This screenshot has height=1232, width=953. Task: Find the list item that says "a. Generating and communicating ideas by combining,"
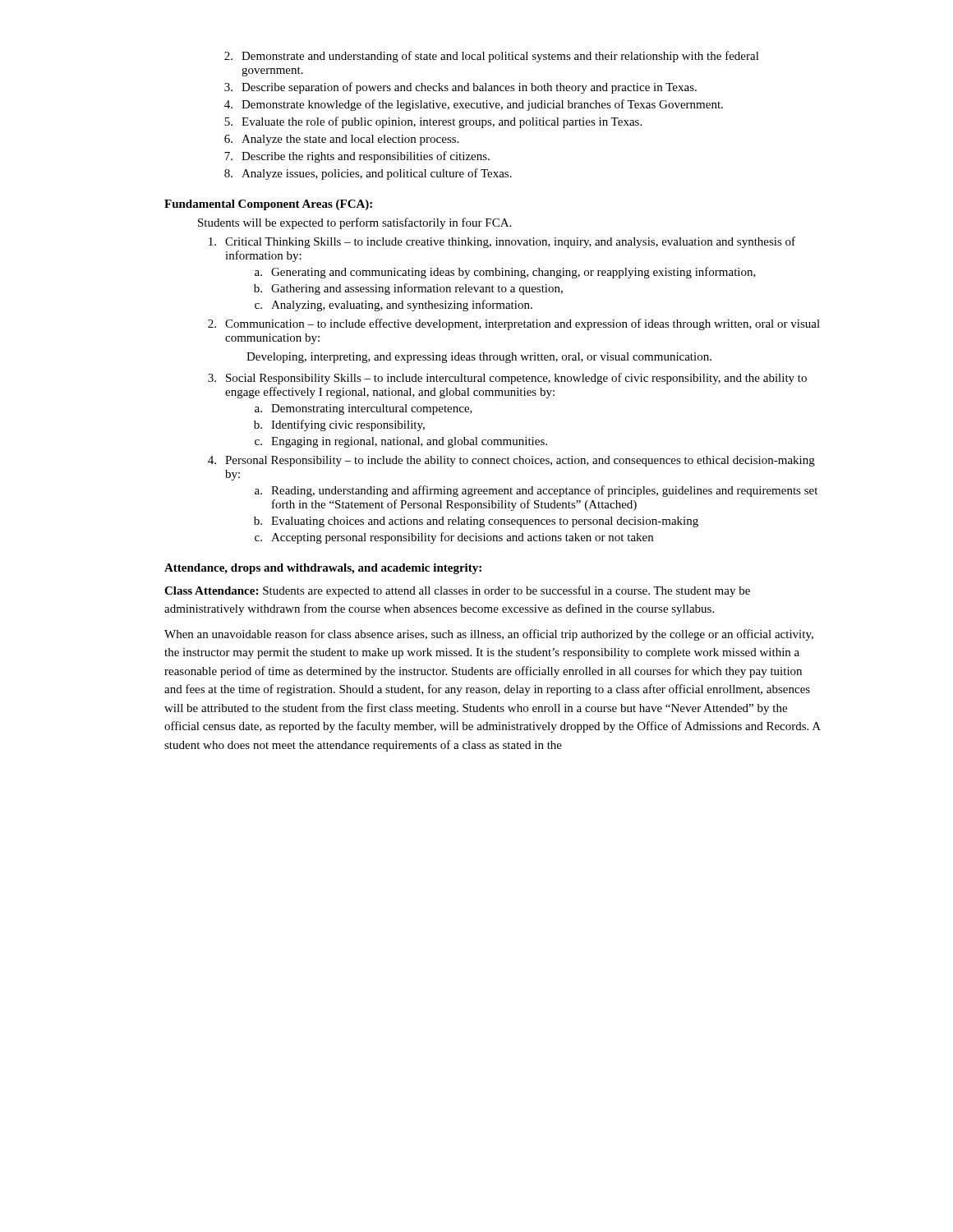pyautogui.click(x=501, y=272)
